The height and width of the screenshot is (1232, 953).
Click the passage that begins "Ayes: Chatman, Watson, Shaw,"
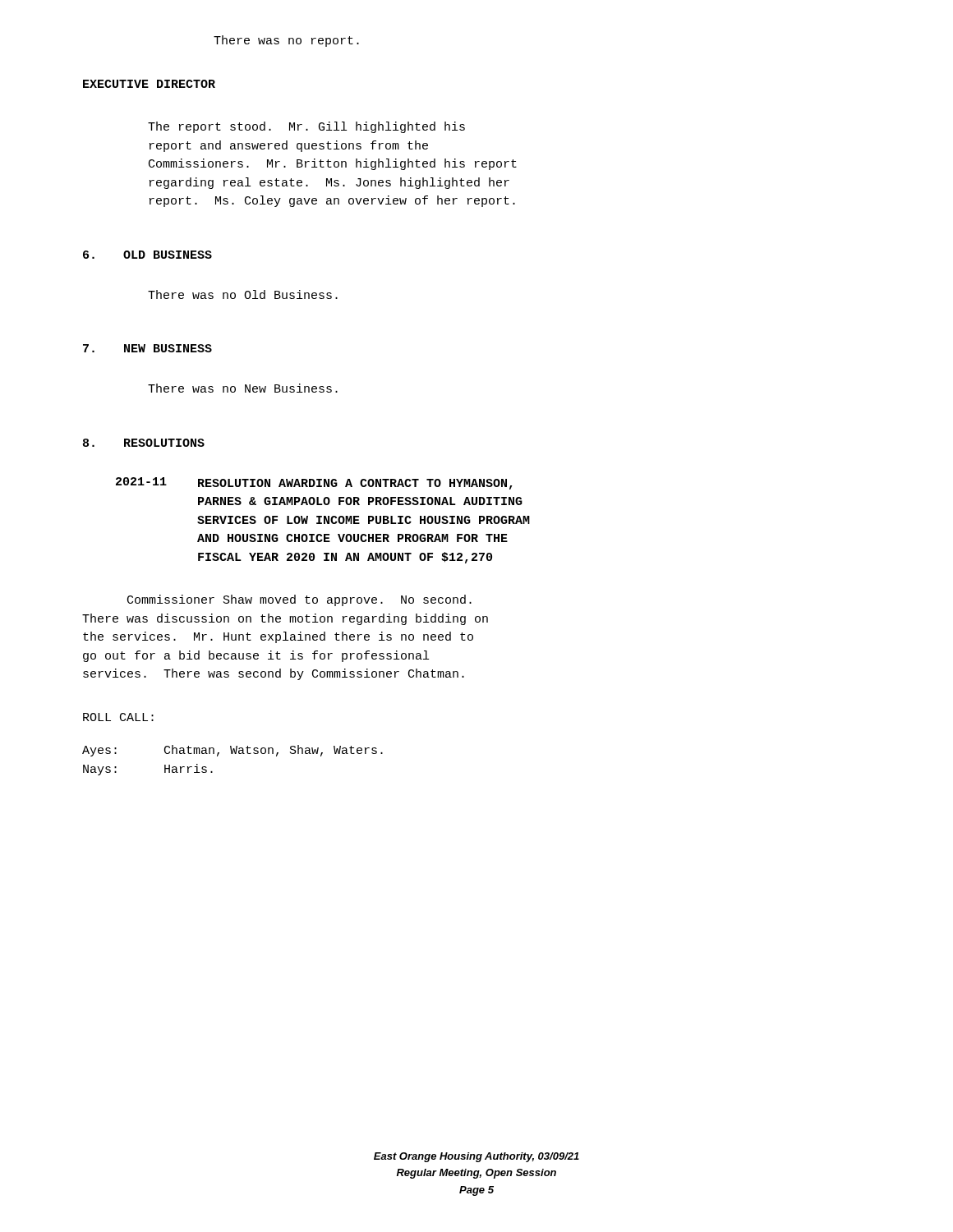(x=232, y=751)
